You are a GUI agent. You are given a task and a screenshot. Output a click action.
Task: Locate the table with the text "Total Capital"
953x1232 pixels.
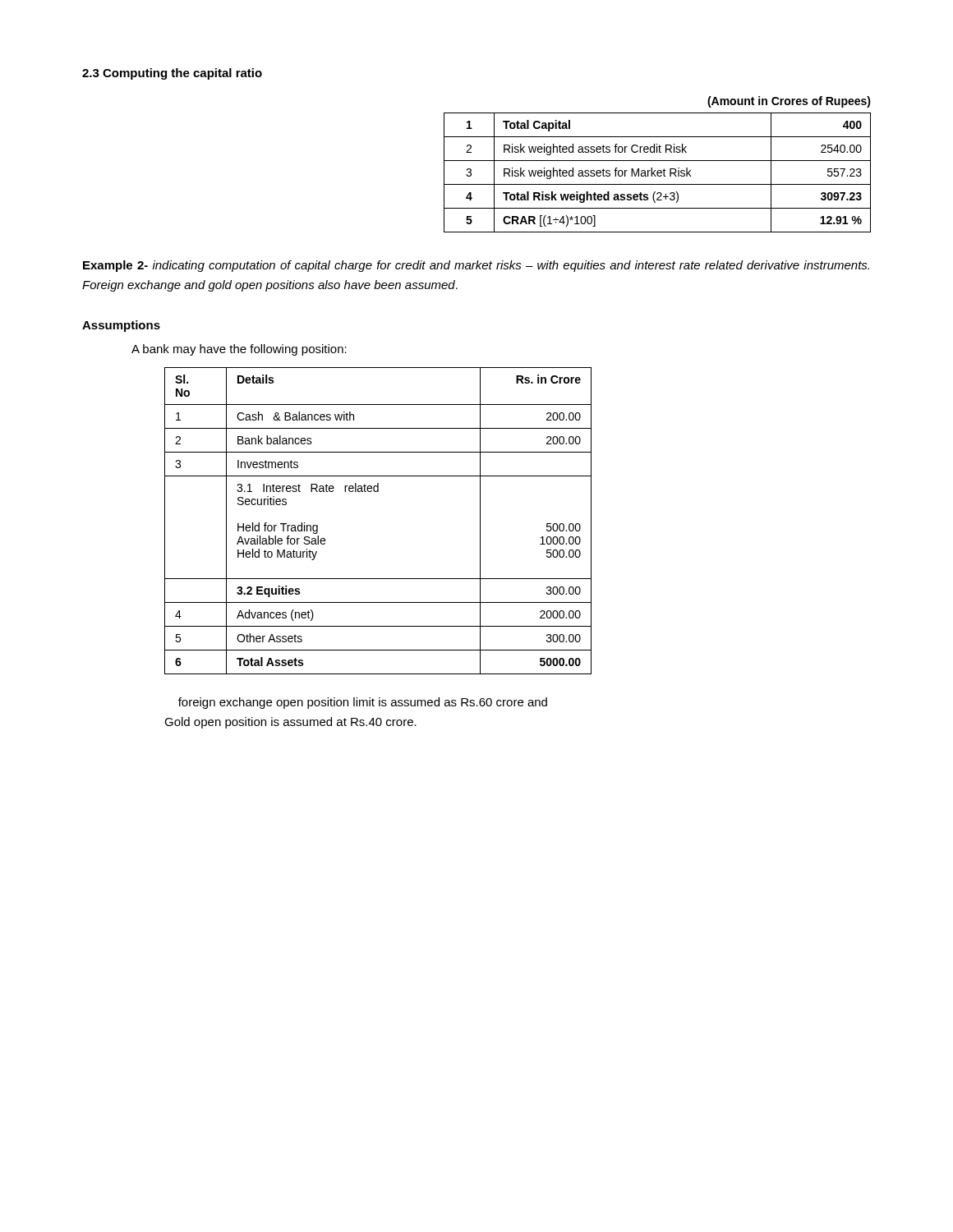476,163
